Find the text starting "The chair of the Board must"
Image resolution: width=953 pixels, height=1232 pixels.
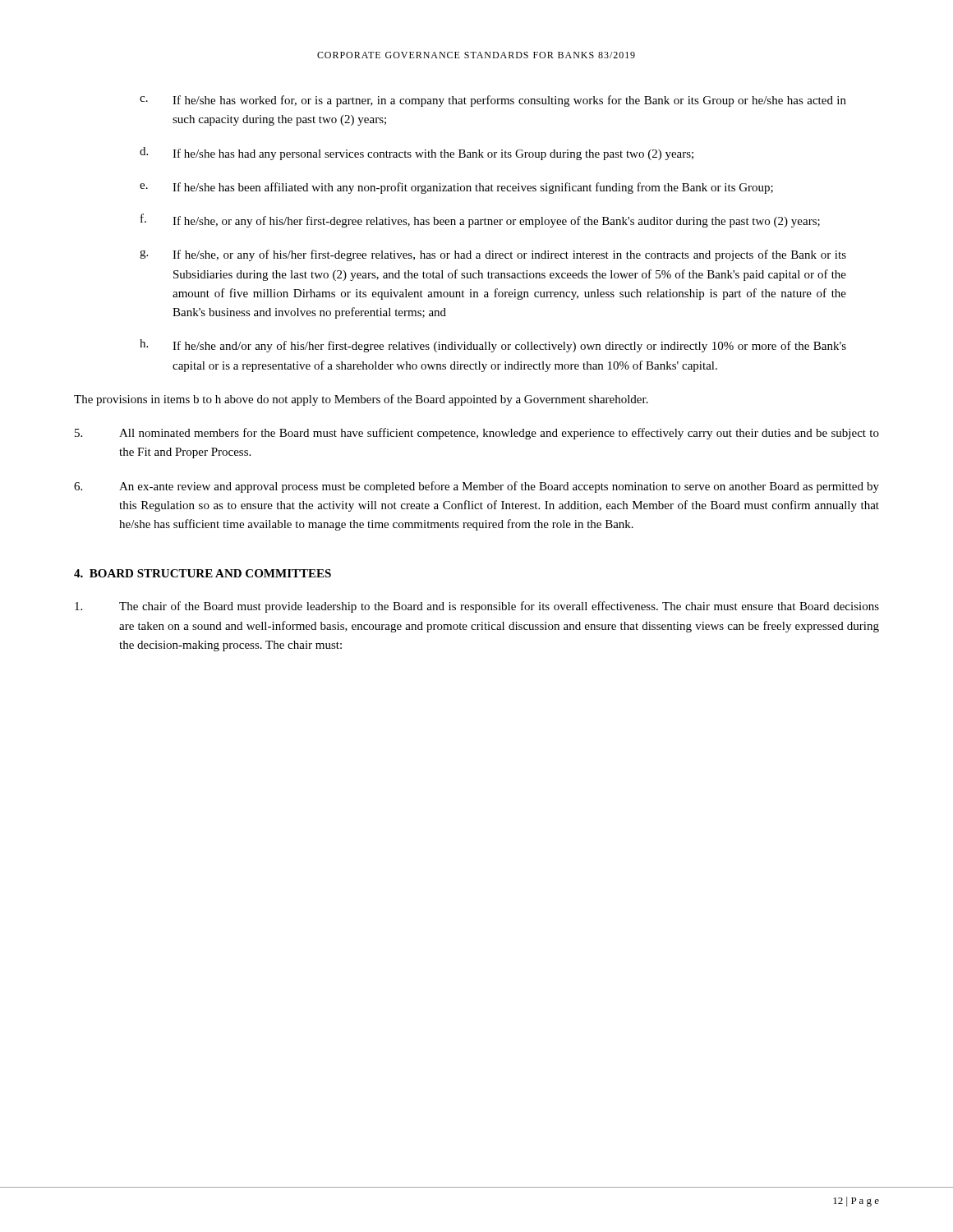pos(476,626)
